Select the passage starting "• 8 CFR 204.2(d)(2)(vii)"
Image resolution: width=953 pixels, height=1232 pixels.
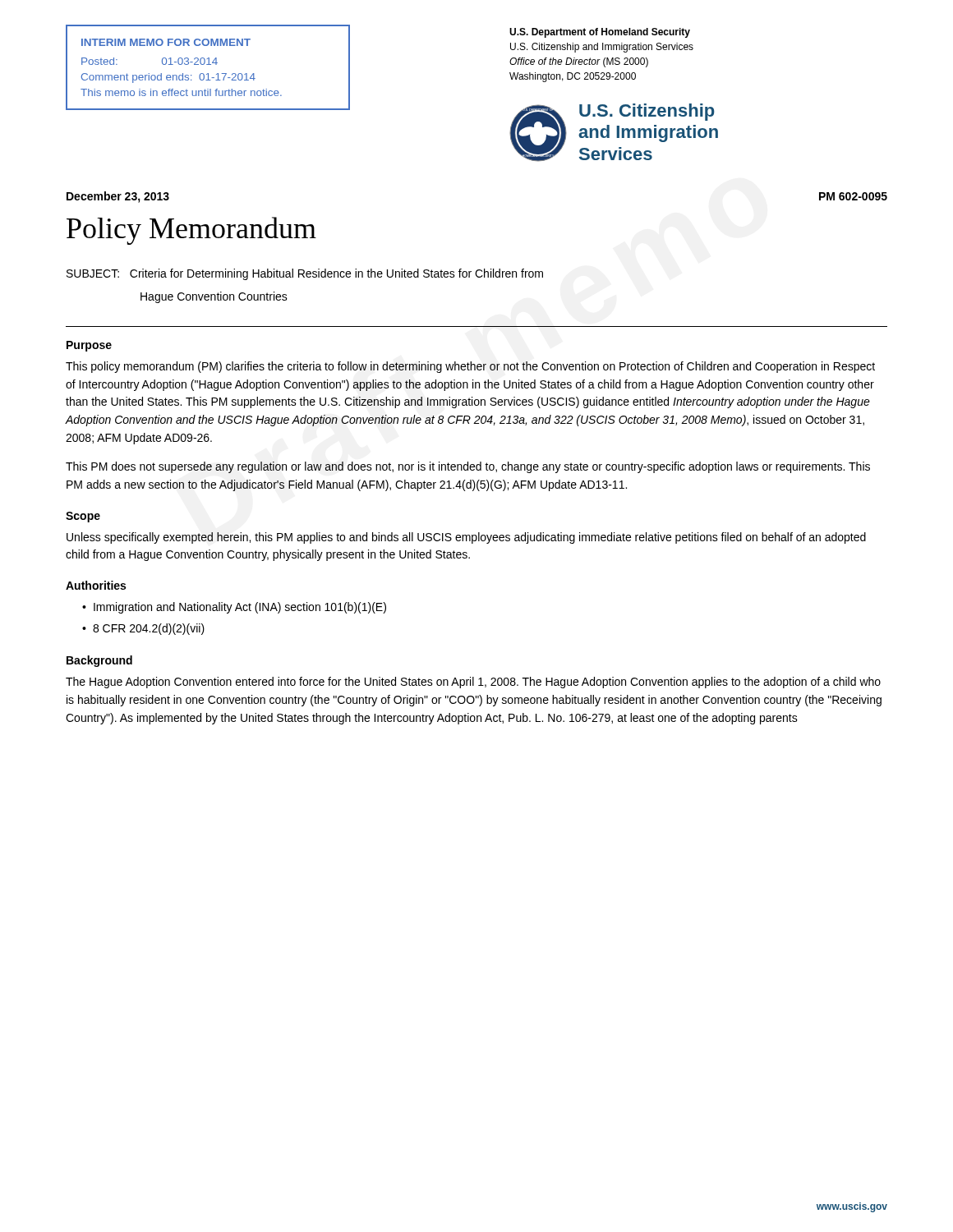pyautogui.click(x=143, y=629)
